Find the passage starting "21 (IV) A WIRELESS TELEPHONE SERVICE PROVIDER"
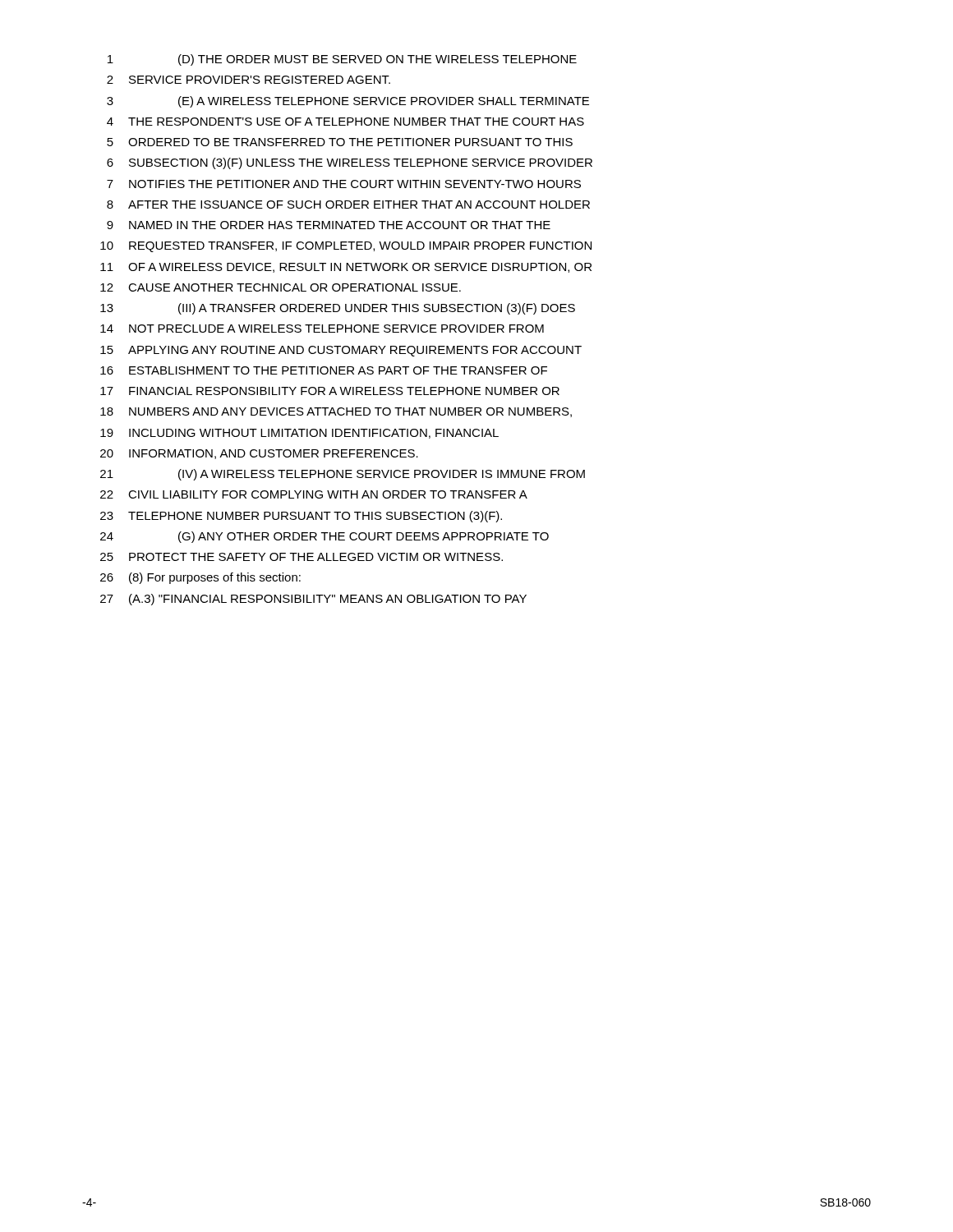This screenshot has width=953, height=1232. click(x=476, y=474)
